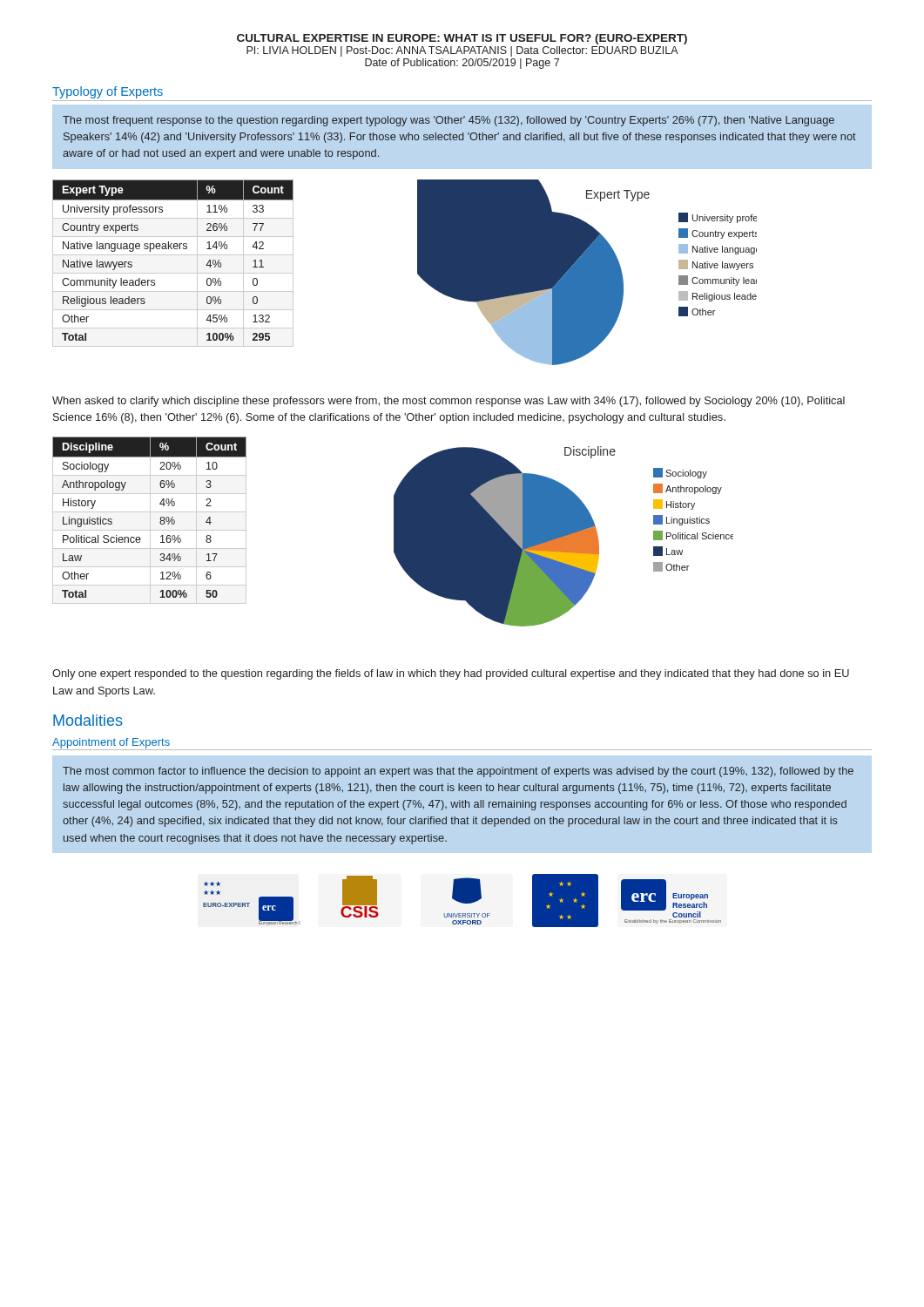Locate the table with the text "Community leaders"
Screen dimensions: 1307x924
173,263
